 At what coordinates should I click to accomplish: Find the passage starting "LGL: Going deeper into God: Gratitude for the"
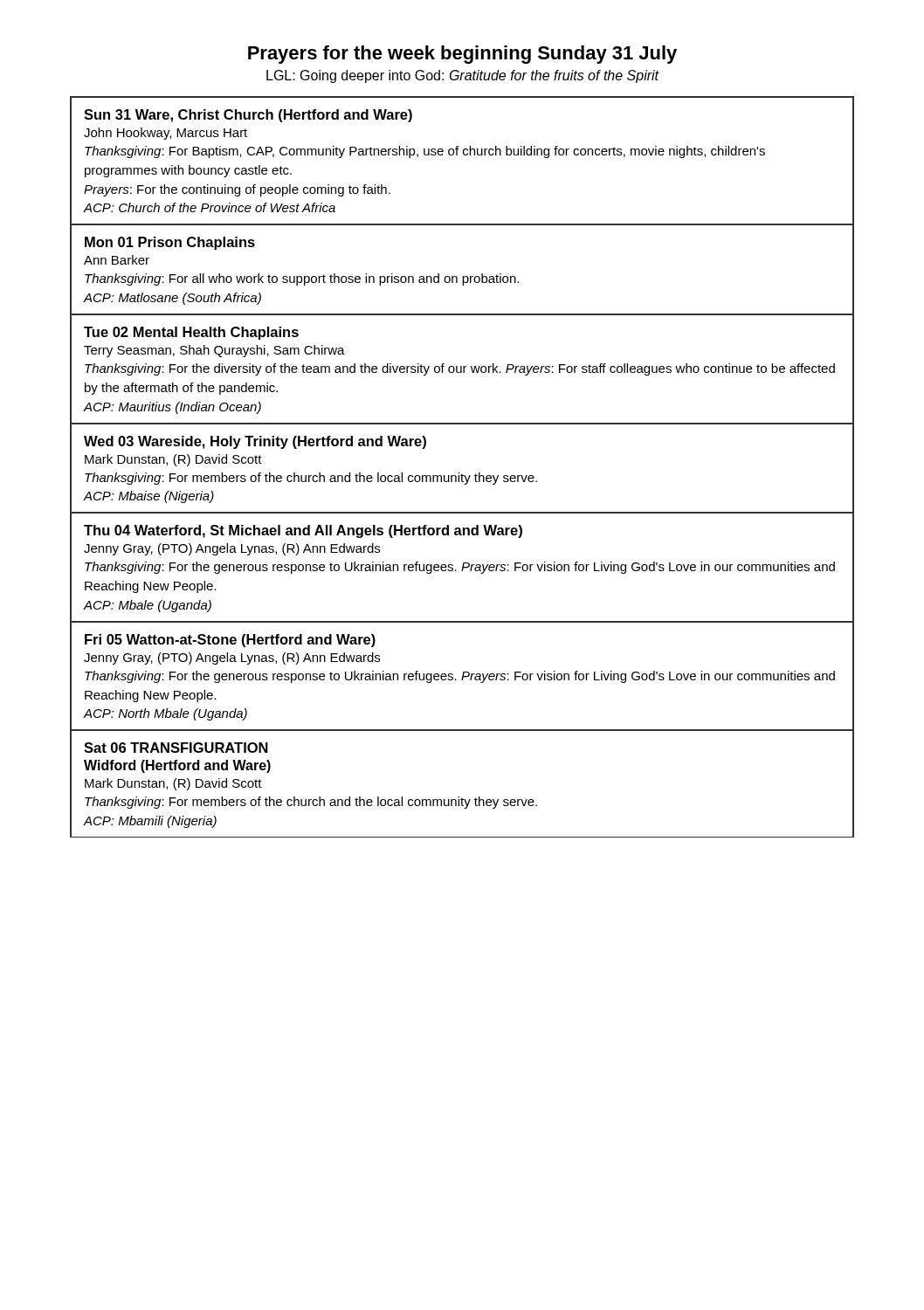pos(462,76)
